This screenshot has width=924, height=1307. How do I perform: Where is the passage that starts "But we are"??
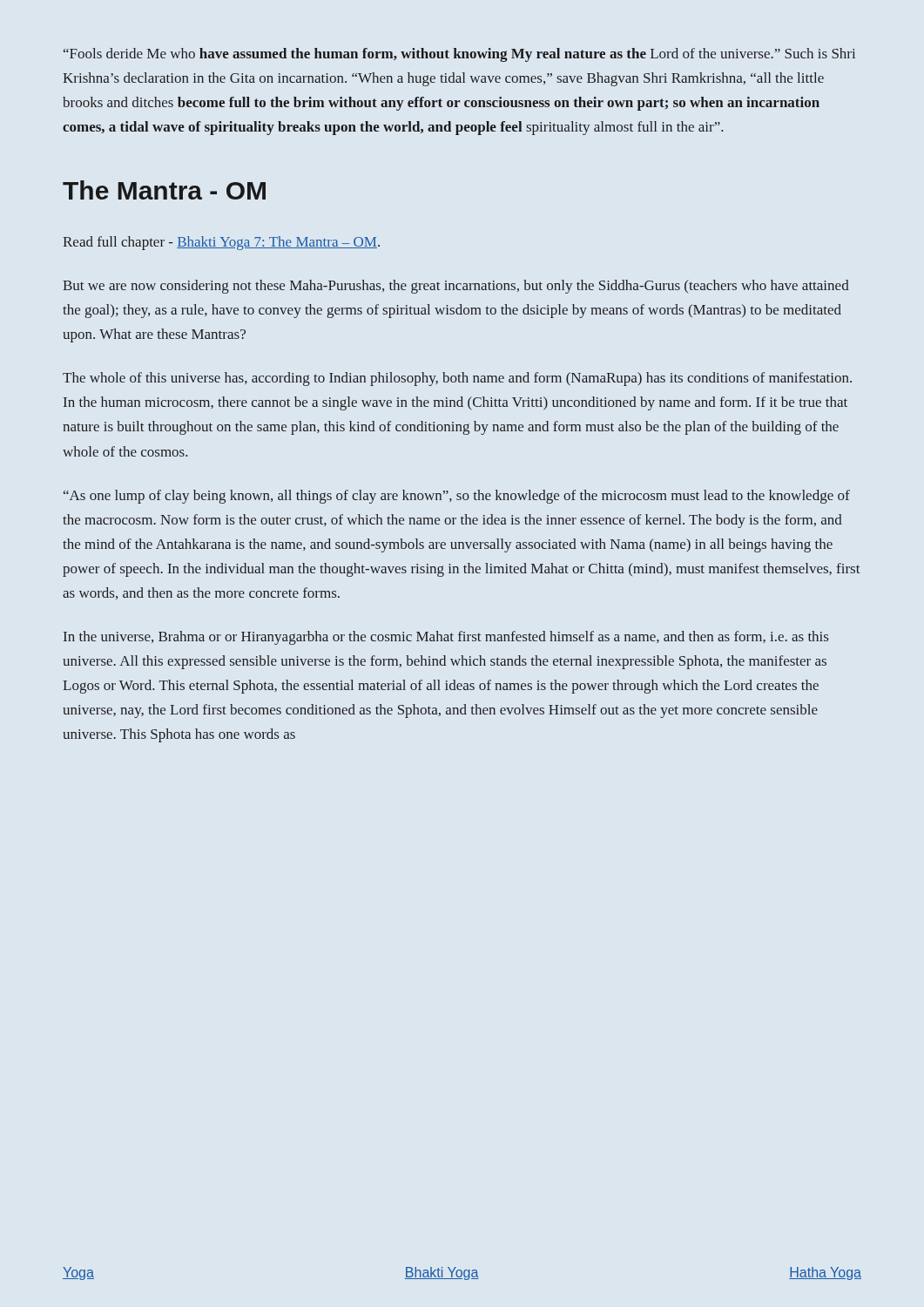456,310
